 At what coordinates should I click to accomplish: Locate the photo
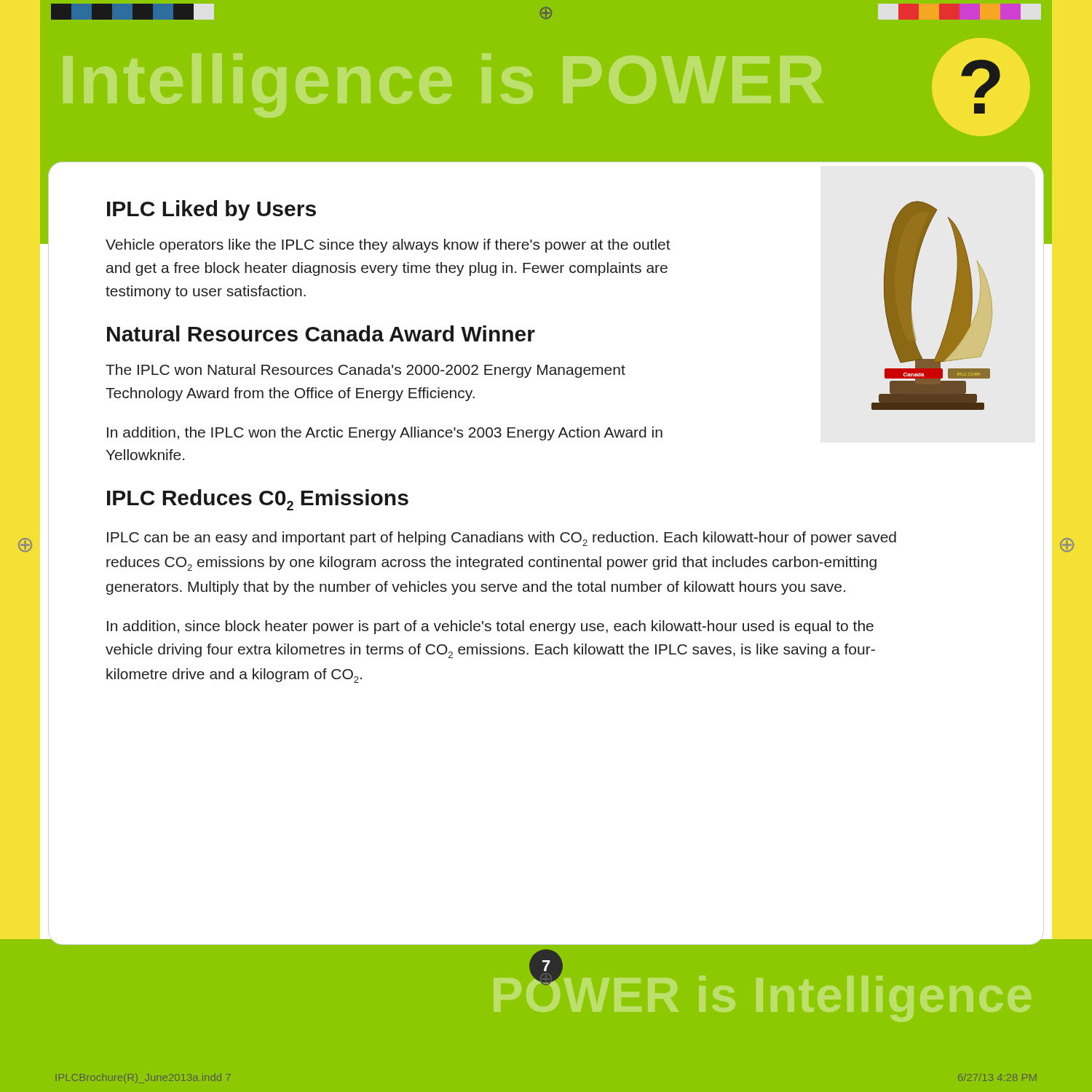pyautogui.click(x=928, y=304)
